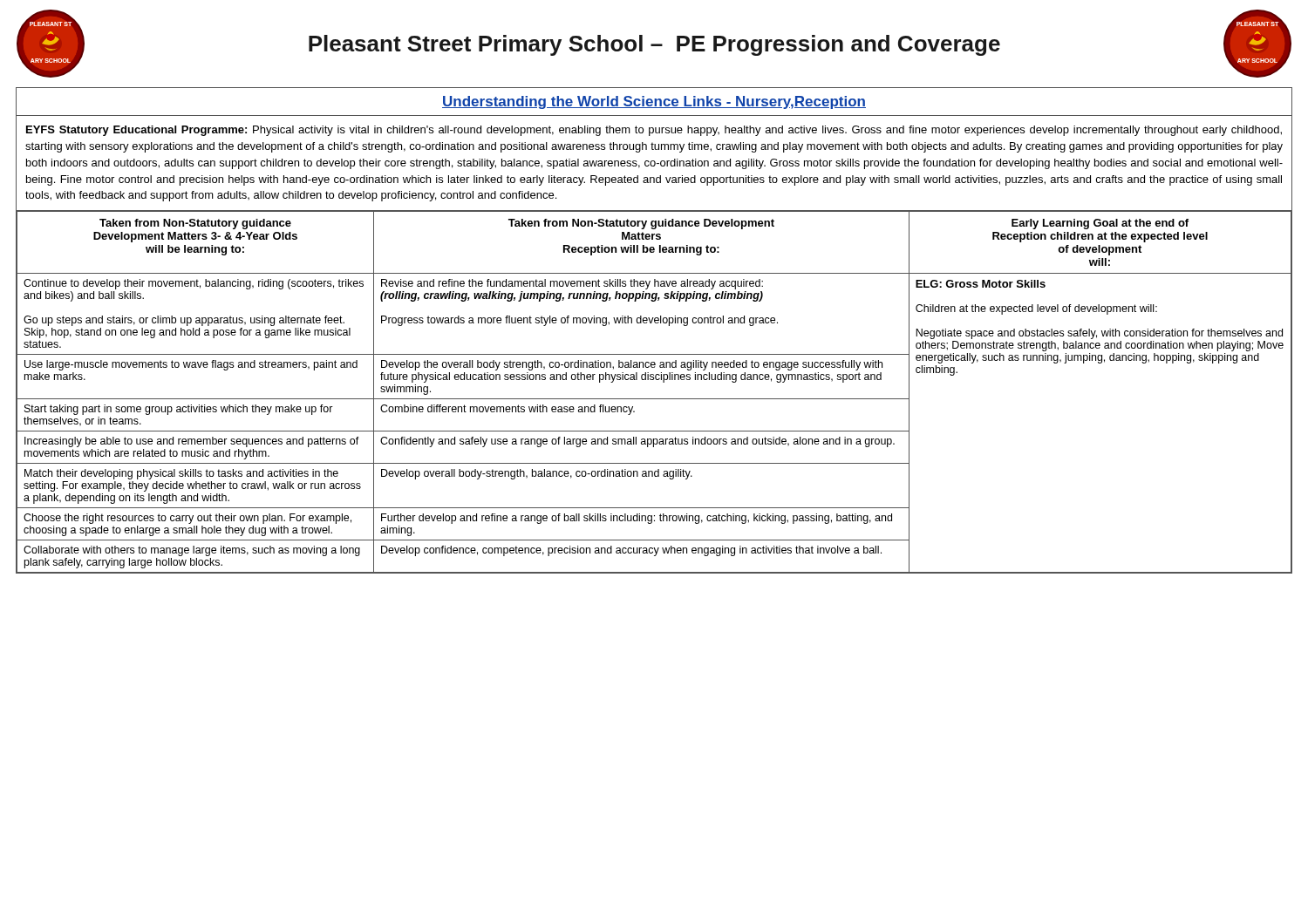Viewport: 1308px width, 924px height.
Task: Navigate to the passage starting "Pleasant Street Primary School –"
Action: click(654, 43)
